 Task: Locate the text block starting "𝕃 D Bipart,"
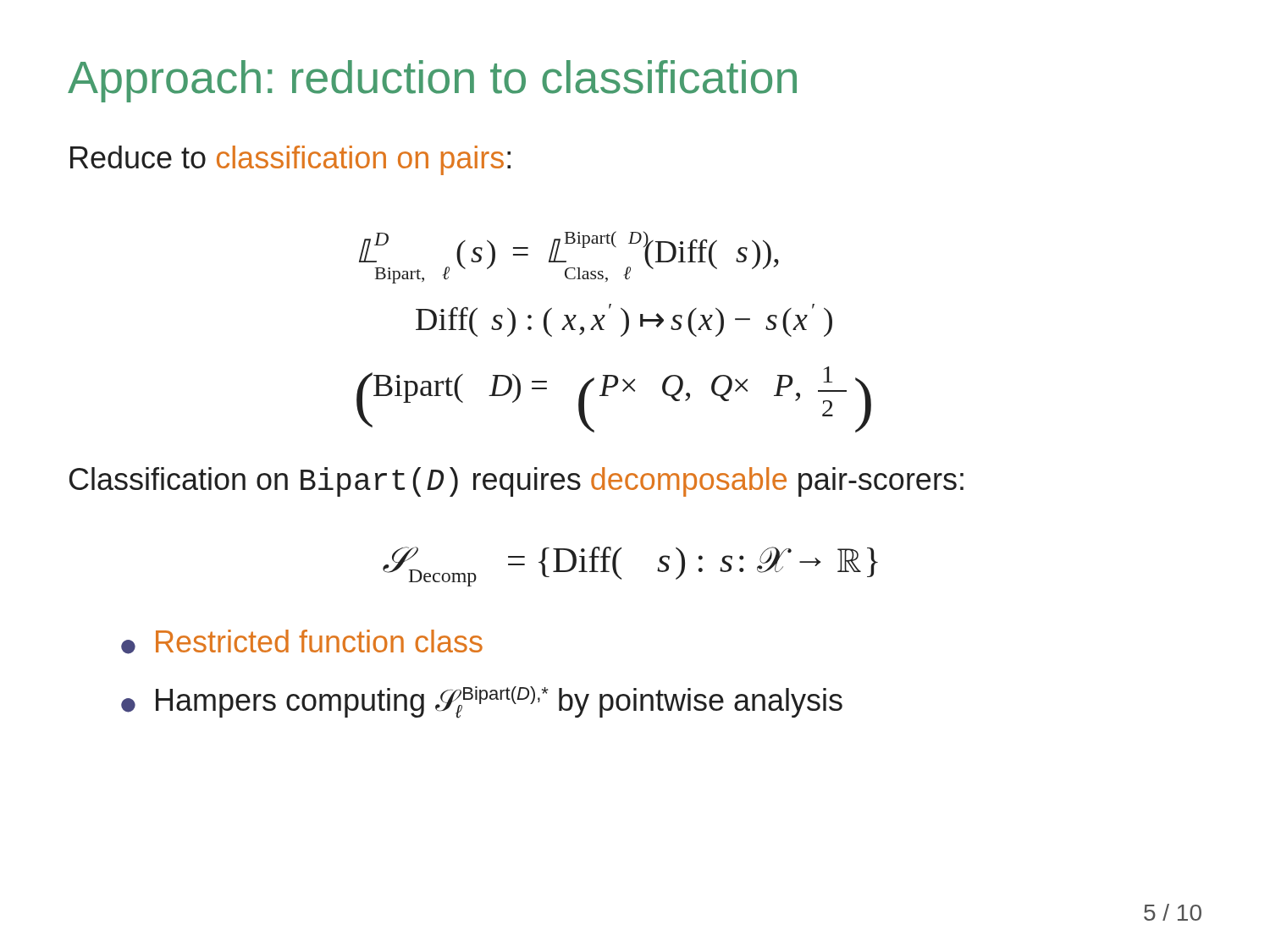coord(635,319)
